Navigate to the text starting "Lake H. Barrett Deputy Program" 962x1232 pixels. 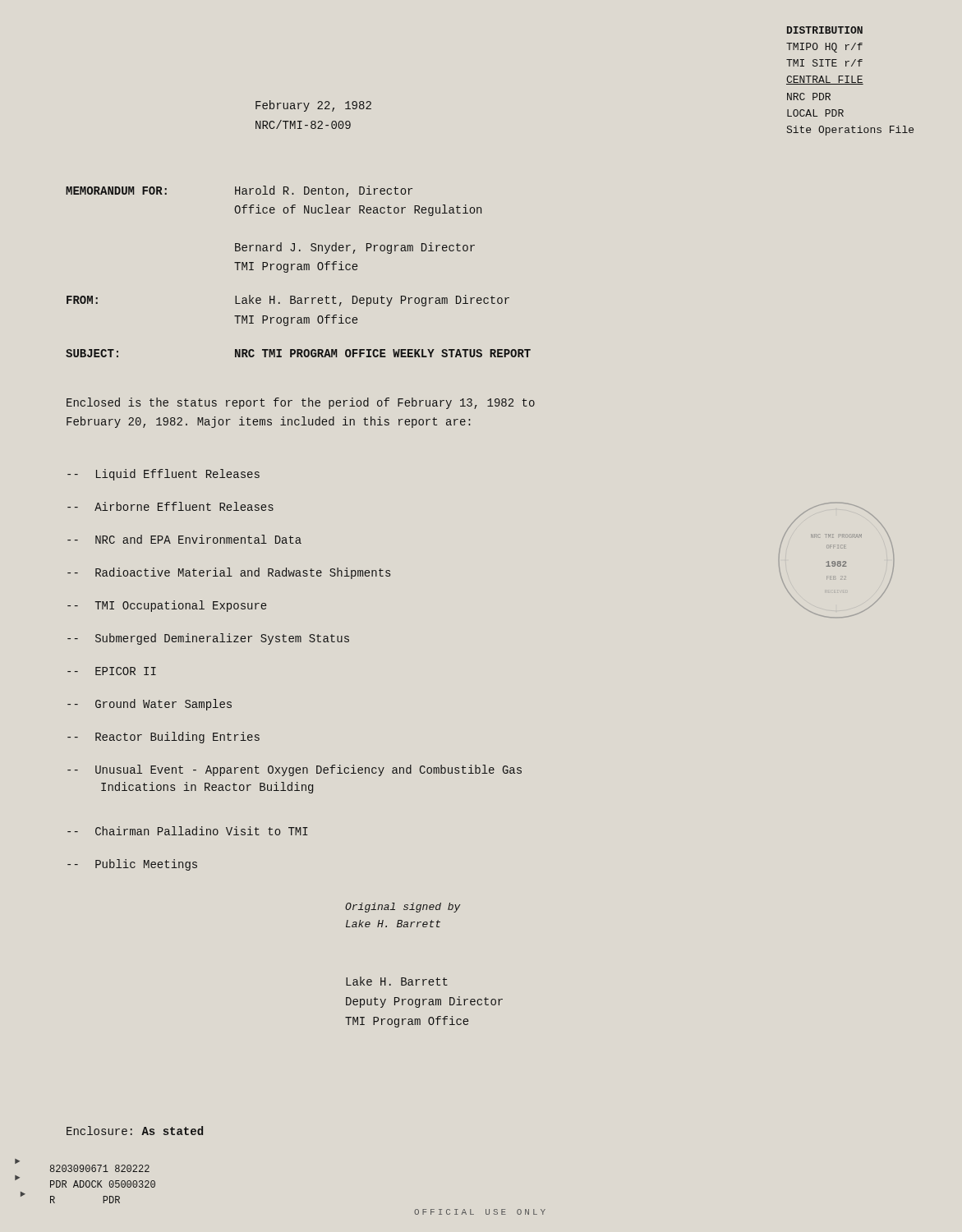coord(424,1002)
